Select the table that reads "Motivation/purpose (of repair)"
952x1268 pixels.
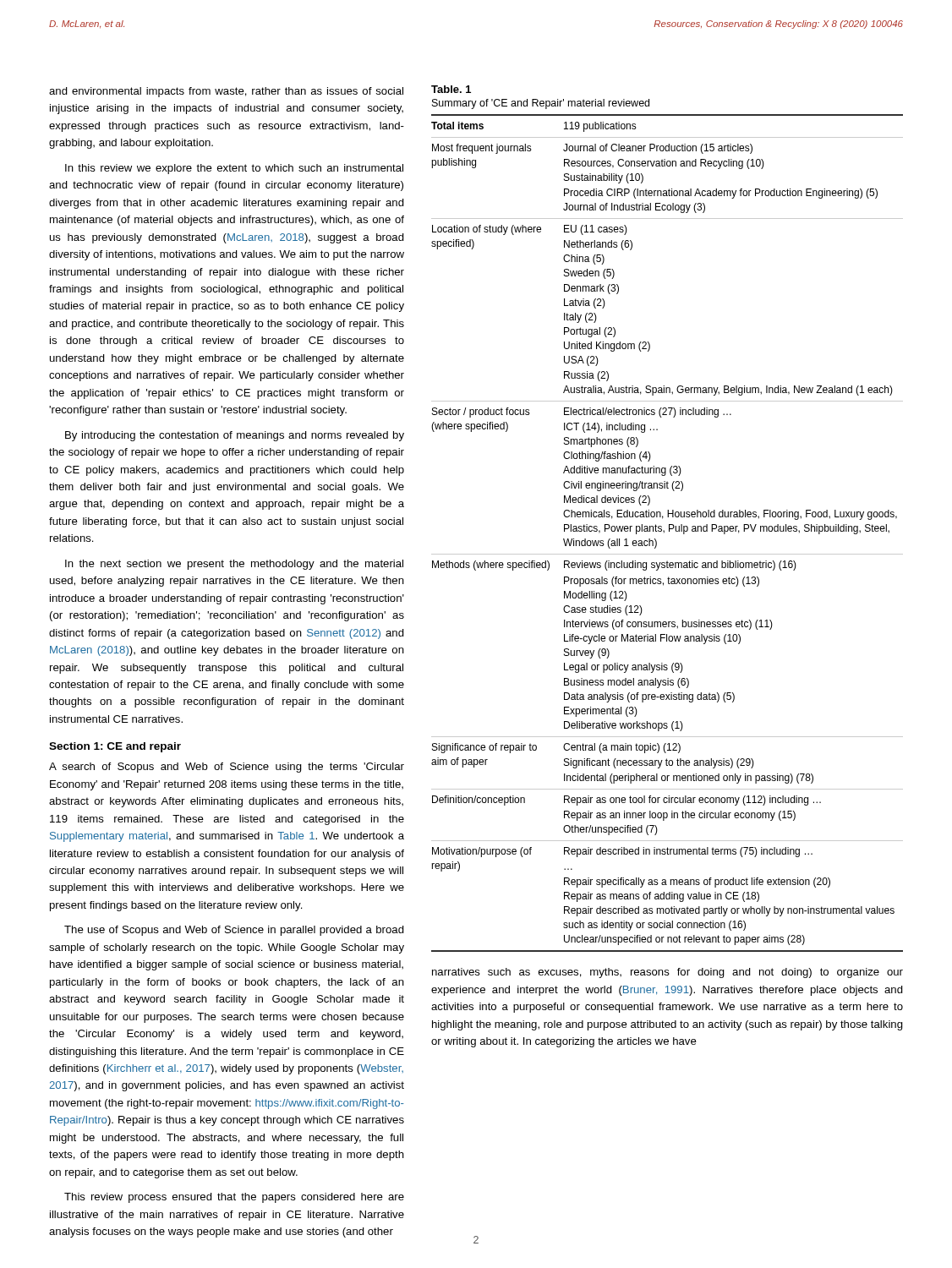coord(667,533)
